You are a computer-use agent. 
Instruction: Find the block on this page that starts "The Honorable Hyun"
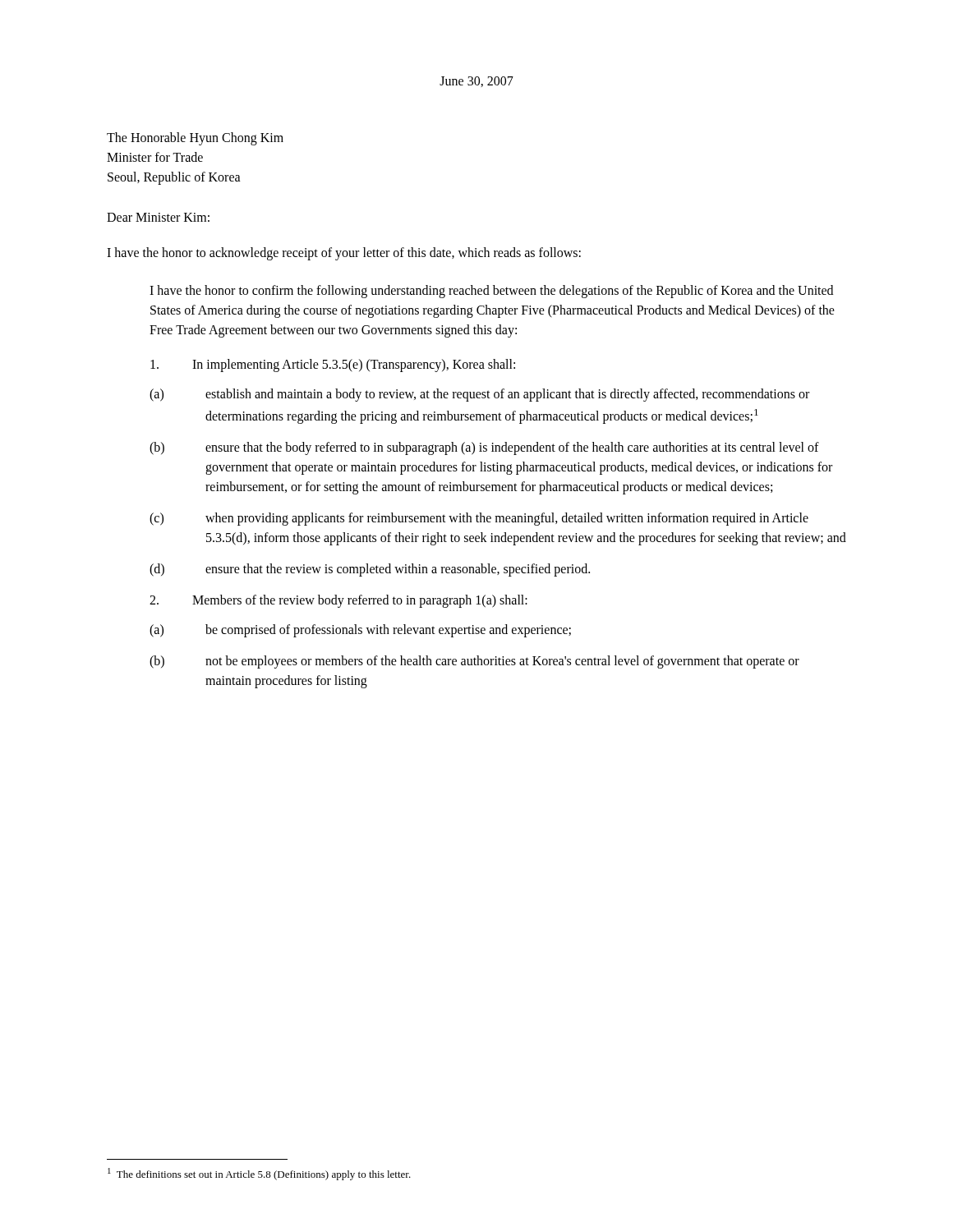[x=195, y=157]
